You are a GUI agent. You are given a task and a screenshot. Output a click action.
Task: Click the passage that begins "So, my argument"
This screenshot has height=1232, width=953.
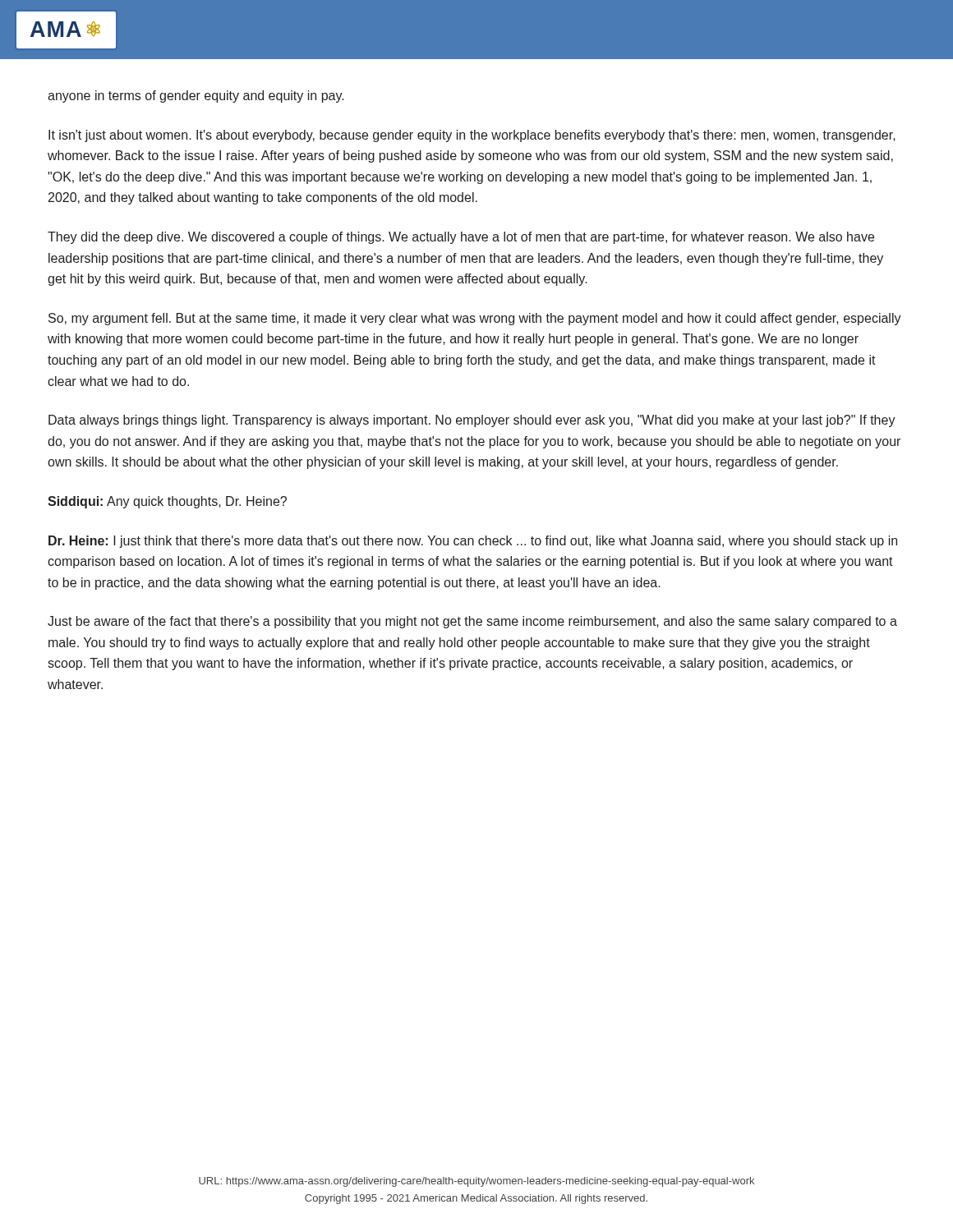[x=474, y=350]
